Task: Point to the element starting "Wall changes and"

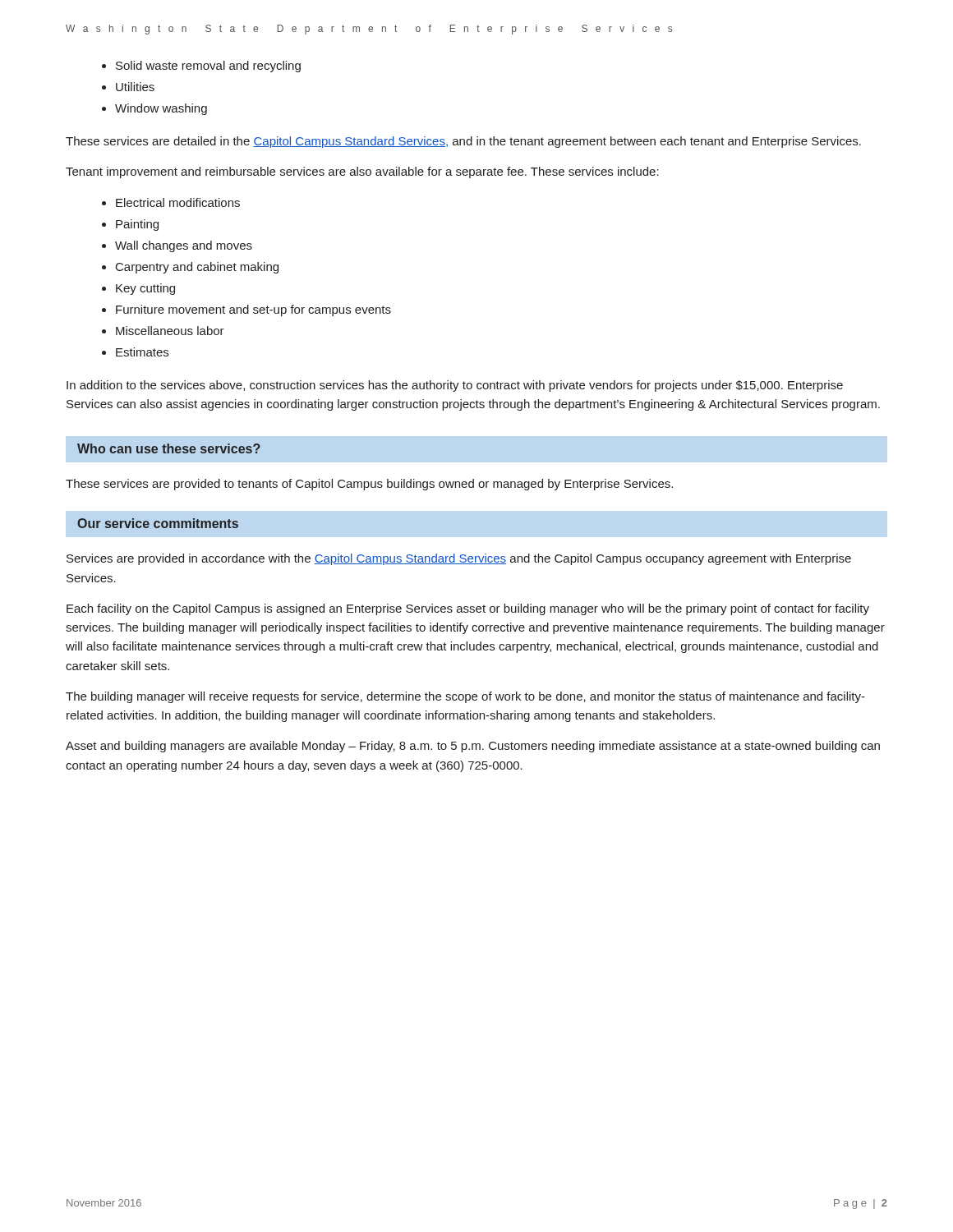Action: click(184, 245)
